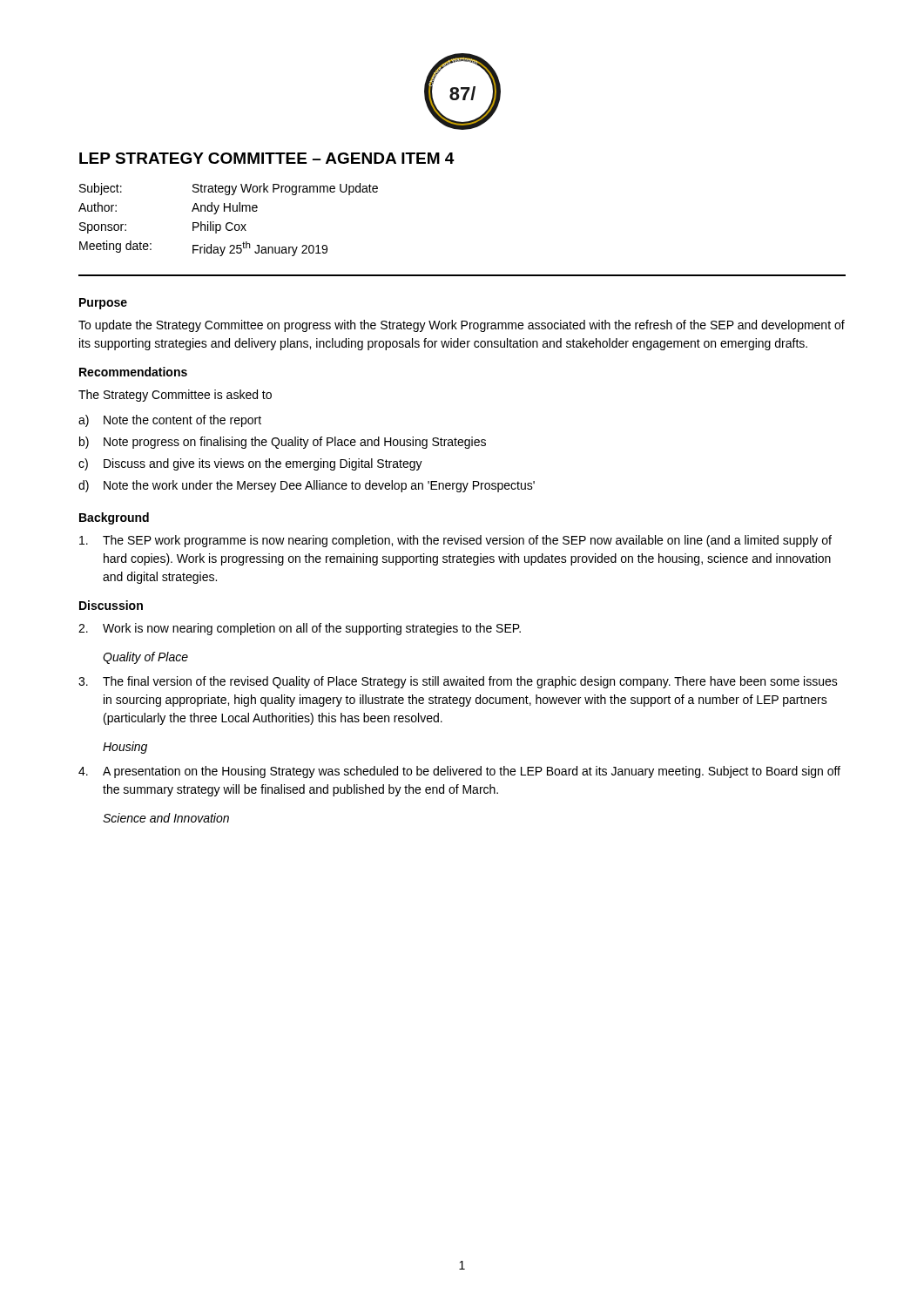The height and width of the screenshot is (1307, 924).
Task: Click on the passage starting "Quality of Place"
Action: coord(145,657)
